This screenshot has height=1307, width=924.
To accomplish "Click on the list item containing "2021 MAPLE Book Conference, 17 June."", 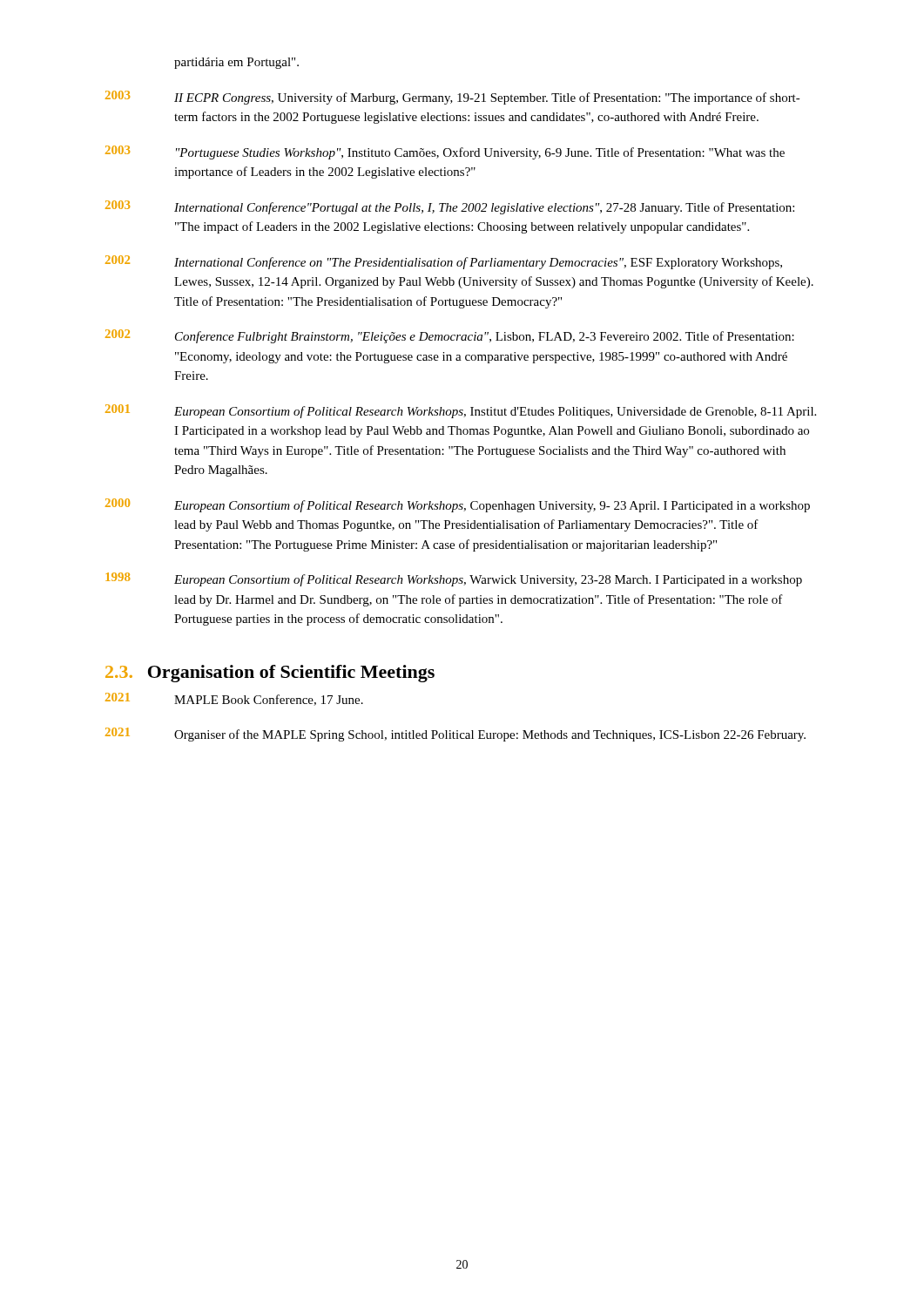I will [234, 699].
